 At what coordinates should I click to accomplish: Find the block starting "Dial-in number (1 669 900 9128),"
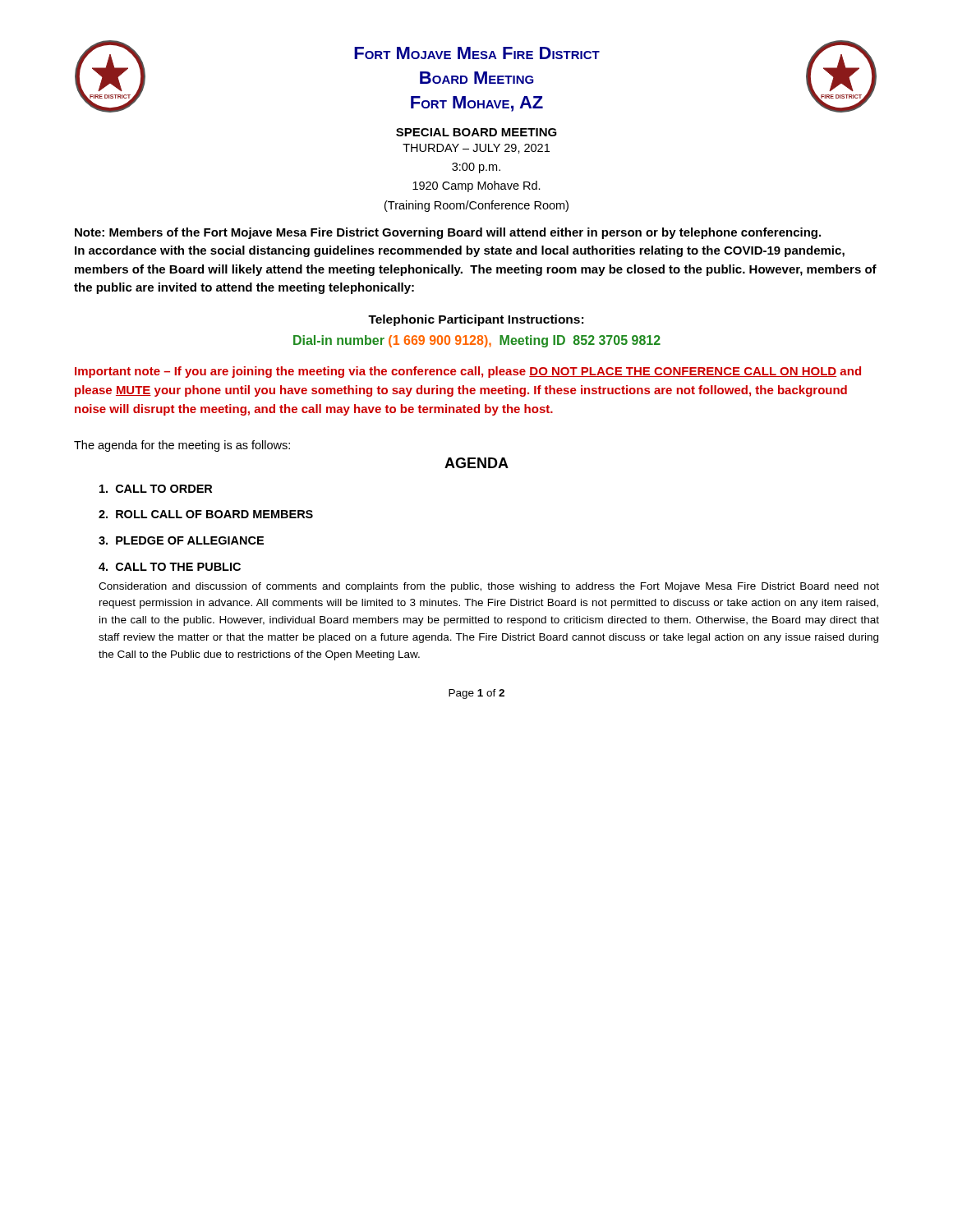(x=476, y=340)
